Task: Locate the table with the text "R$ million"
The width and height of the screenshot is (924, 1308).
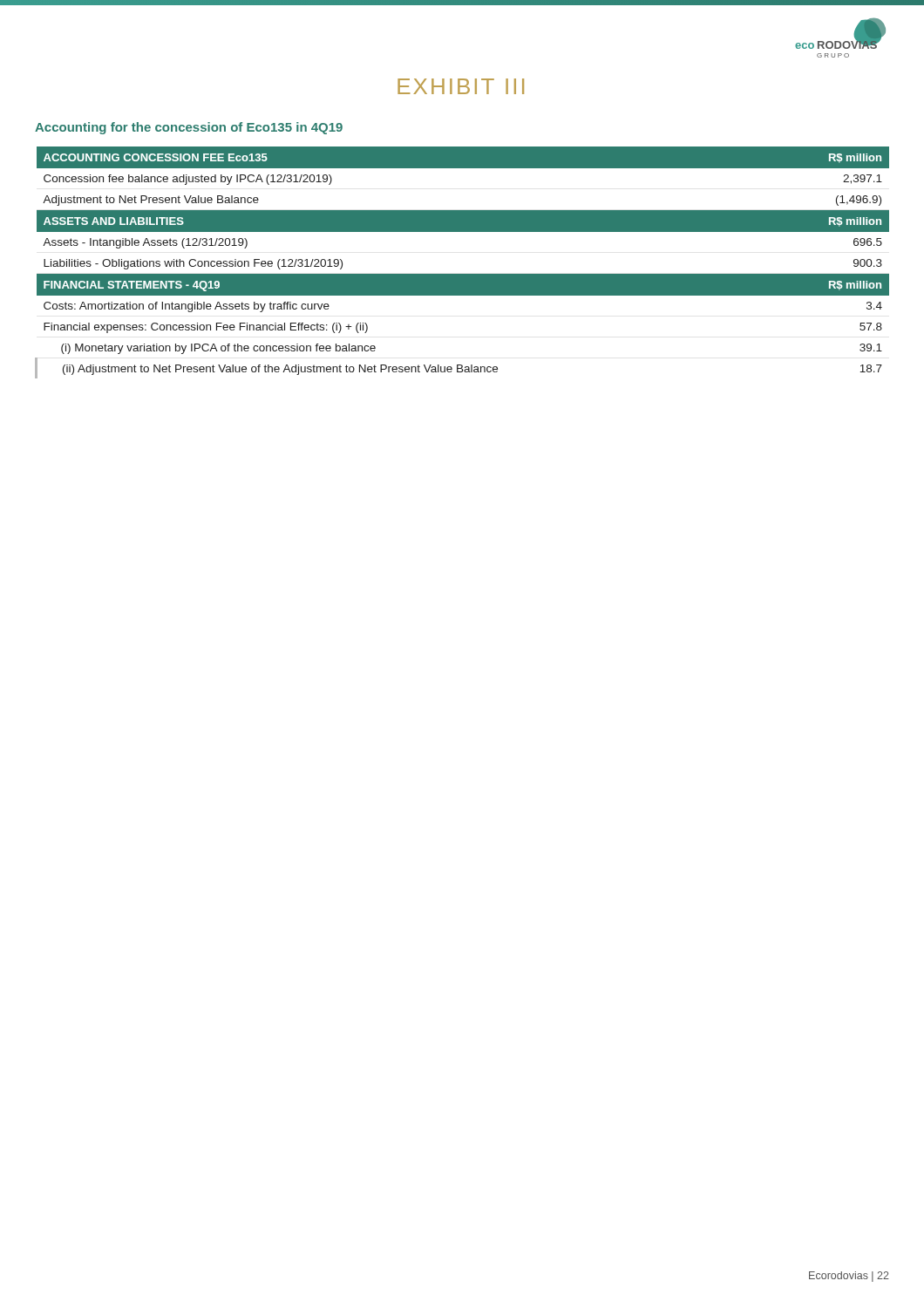Action: tap(462, 262)
